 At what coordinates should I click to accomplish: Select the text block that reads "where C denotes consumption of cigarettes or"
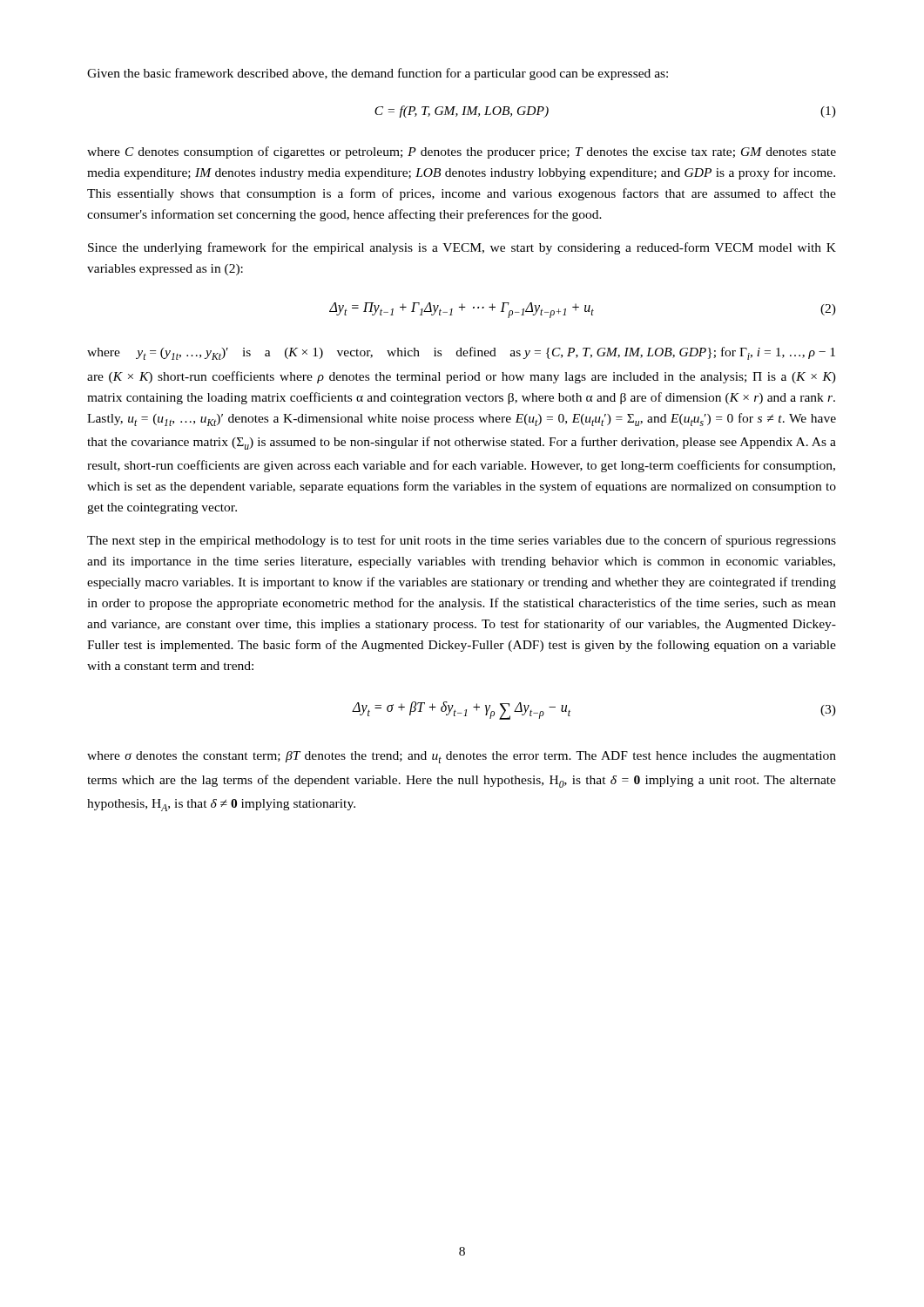pos(462,183)
